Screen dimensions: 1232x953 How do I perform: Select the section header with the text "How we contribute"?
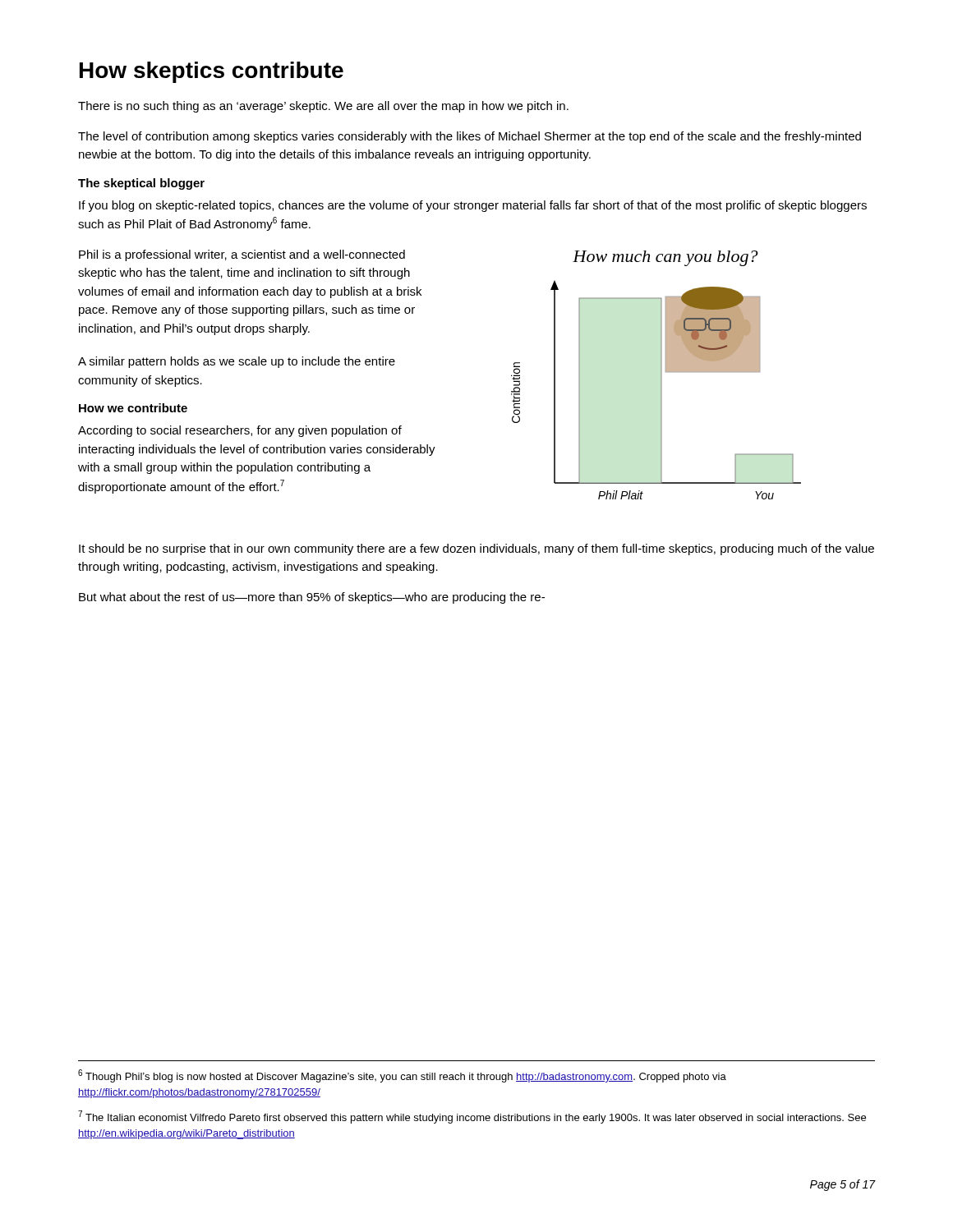click(x=133, y=408)
